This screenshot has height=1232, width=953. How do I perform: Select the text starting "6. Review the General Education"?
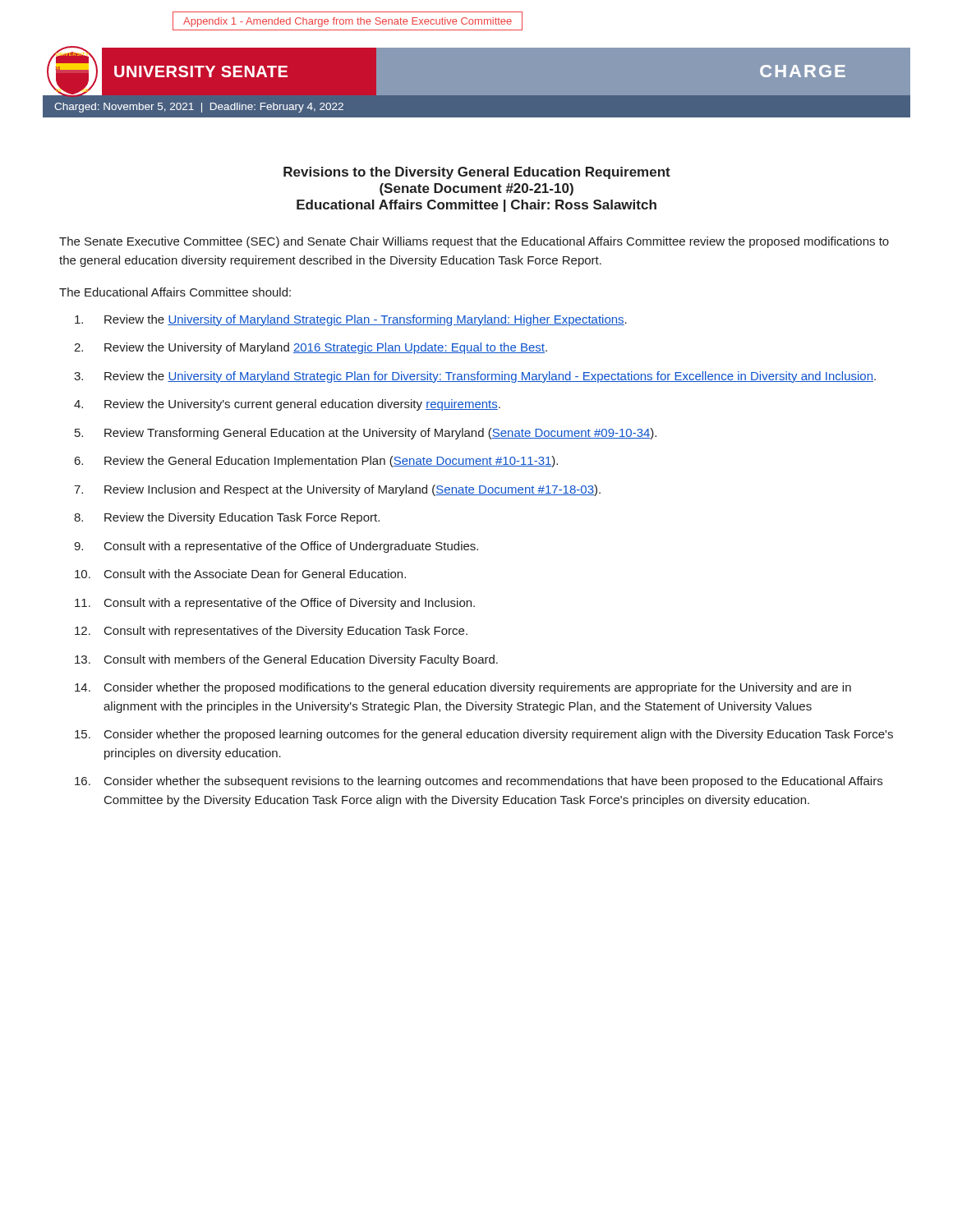(x=484, y=461)
